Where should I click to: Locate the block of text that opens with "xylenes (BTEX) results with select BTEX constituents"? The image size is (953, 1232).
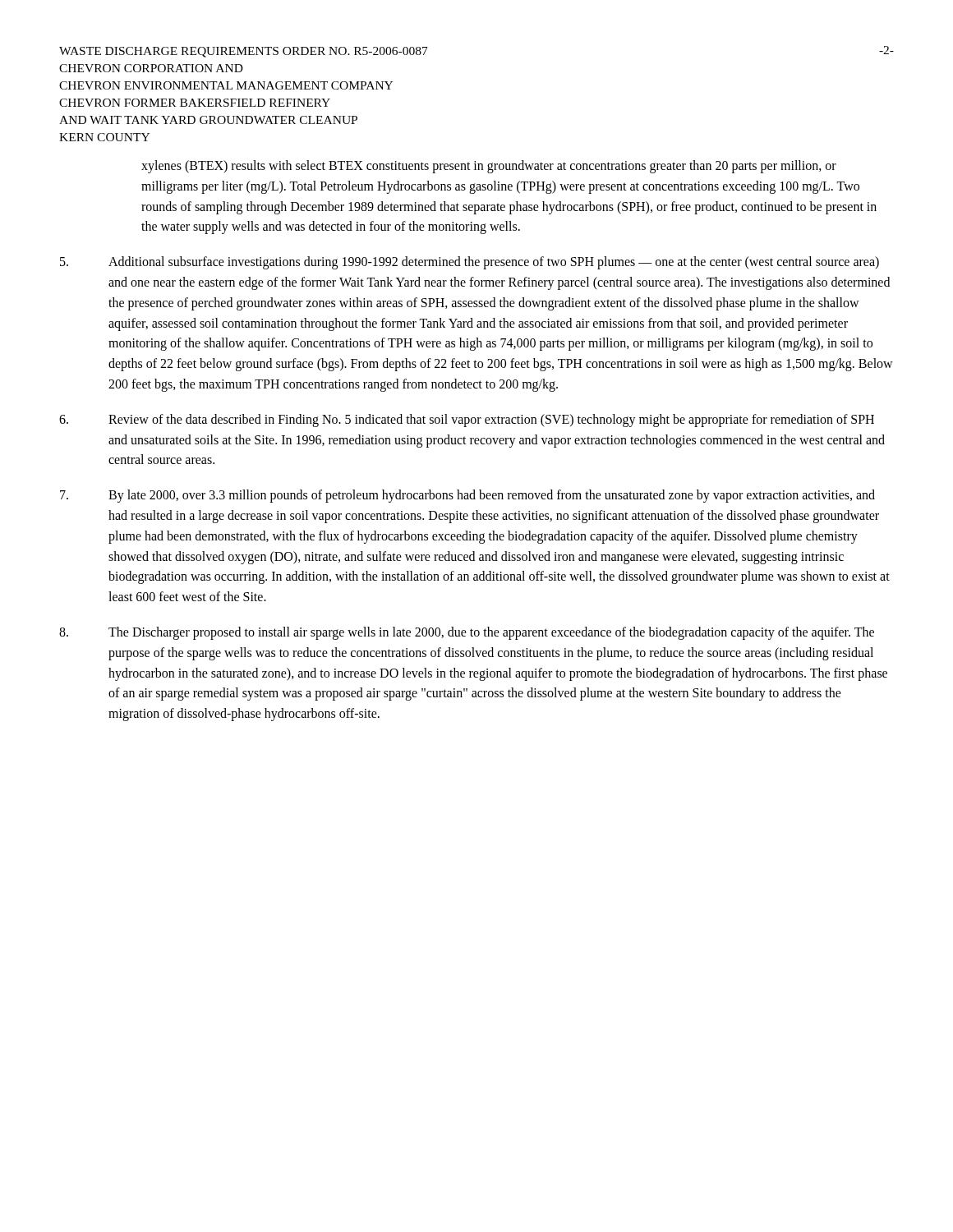tap(509, 196)
